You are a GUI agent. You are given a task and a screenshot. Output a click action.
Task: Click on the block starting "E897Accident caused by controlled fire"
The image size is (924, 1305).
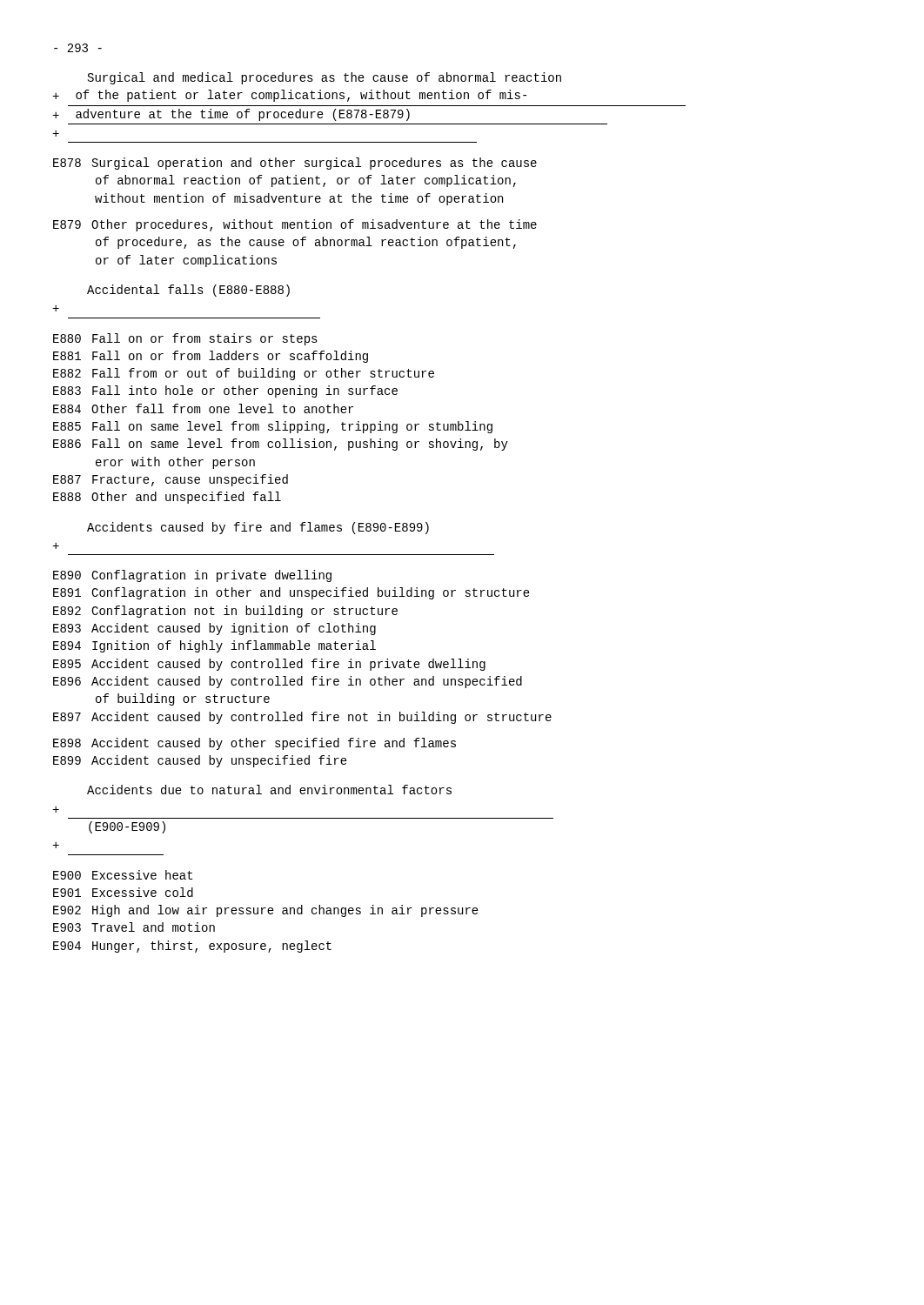coord(302,717)
